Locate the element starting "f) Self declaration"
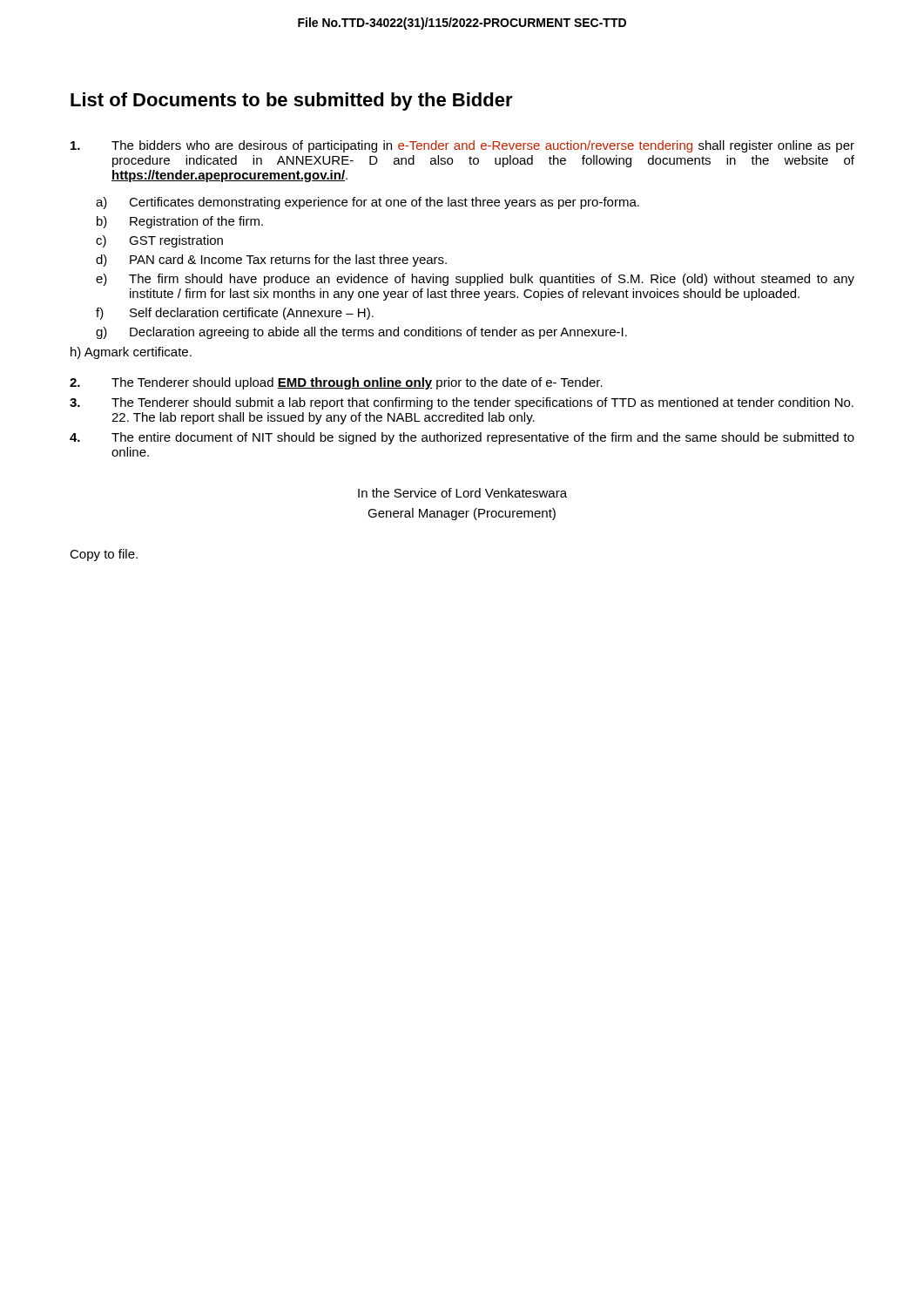This screenshot has height=1307, width=924. click(x=235, y=314)
